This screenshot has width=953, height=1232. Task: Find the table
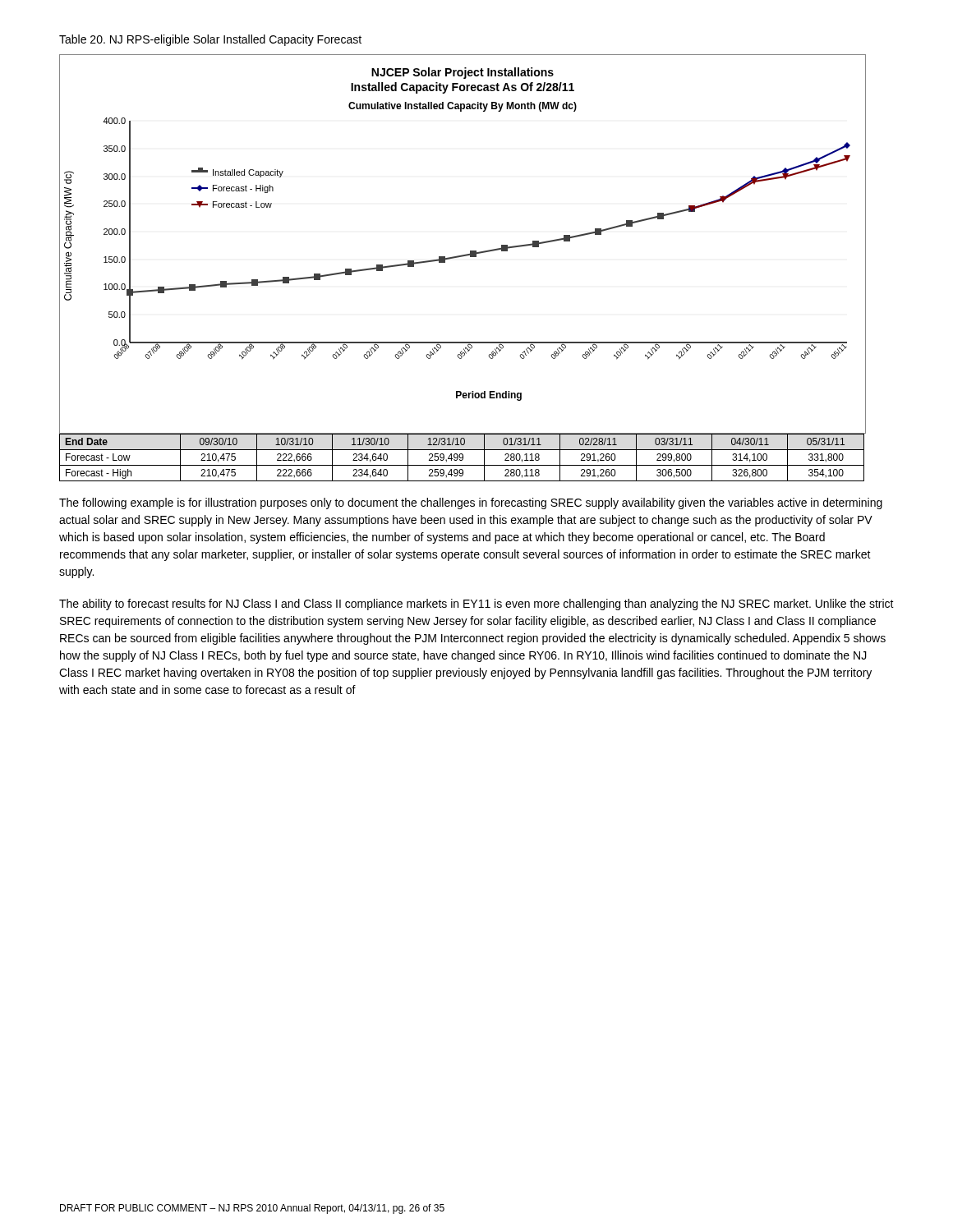tap(462, 458)
